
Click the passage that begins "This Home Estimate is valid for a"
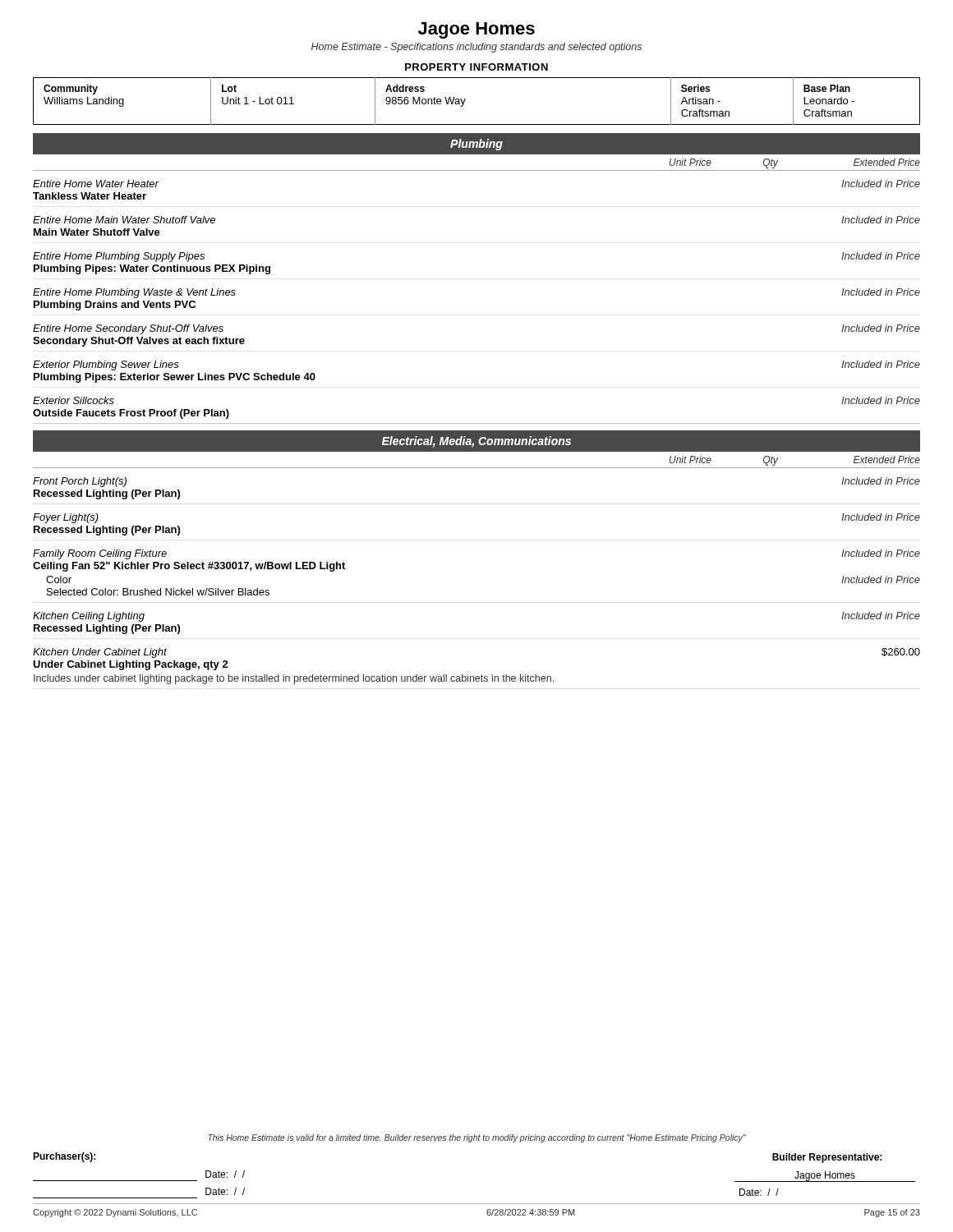point(476,1138)
